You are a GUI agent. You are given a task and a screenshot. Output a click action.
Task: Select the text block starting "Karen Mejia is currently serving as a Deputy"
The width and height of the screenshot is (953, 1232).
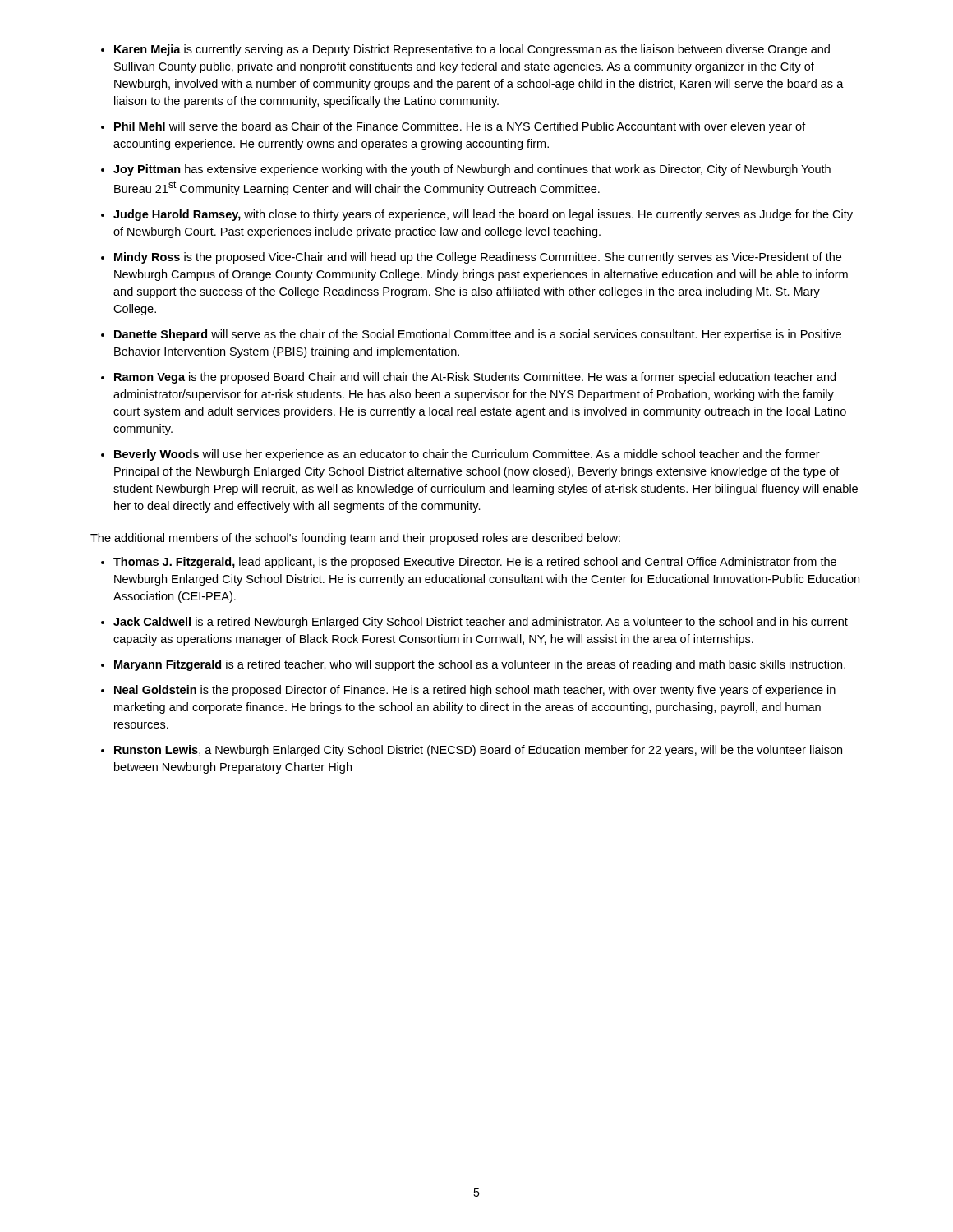click(478, 75)
